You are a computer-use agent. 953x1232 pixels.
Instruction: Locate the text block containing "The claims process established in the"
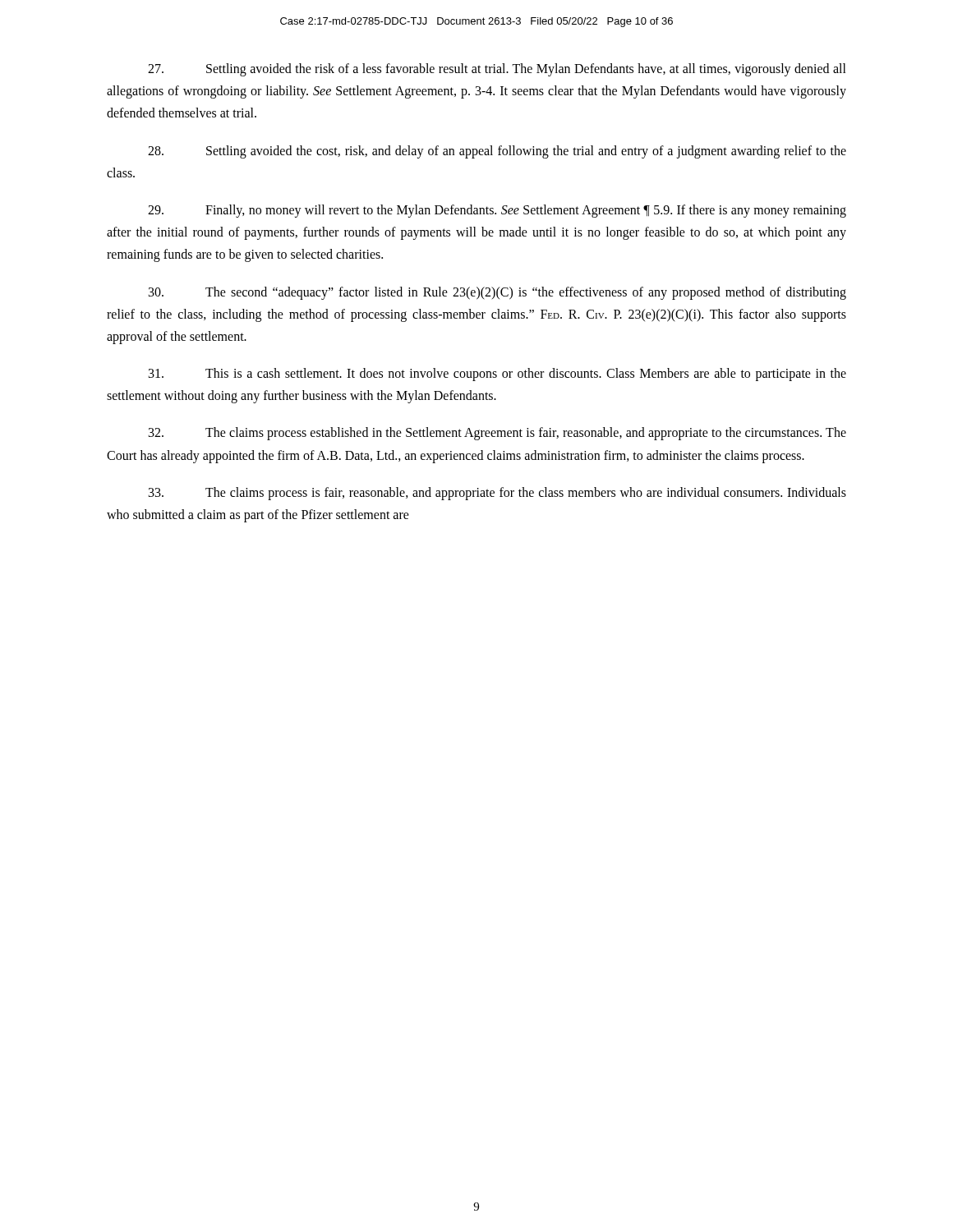point(476,442)
